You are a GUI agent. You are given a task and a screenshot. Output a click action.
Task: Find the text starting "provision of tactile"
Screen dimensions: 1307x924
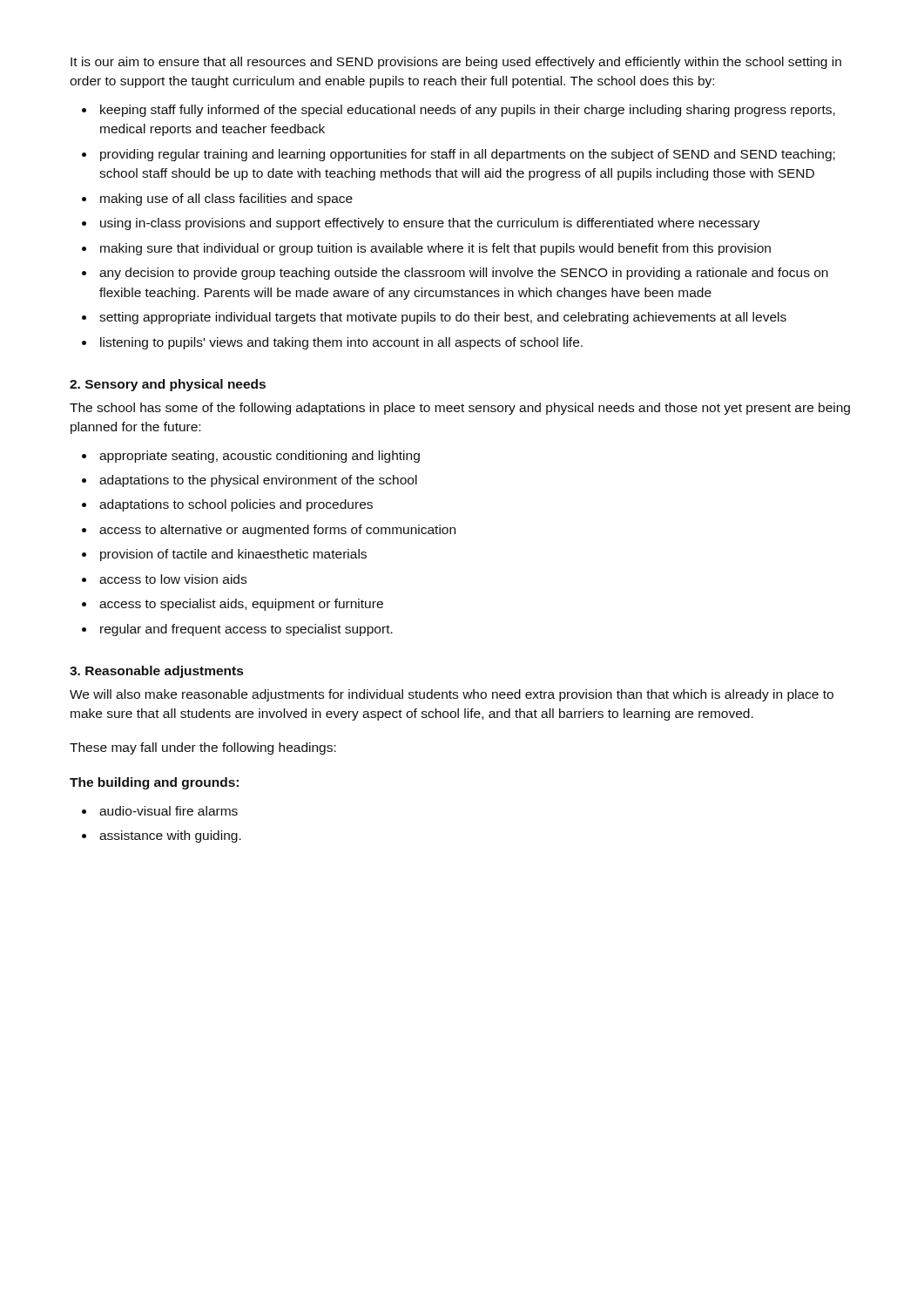click(233, 554)
